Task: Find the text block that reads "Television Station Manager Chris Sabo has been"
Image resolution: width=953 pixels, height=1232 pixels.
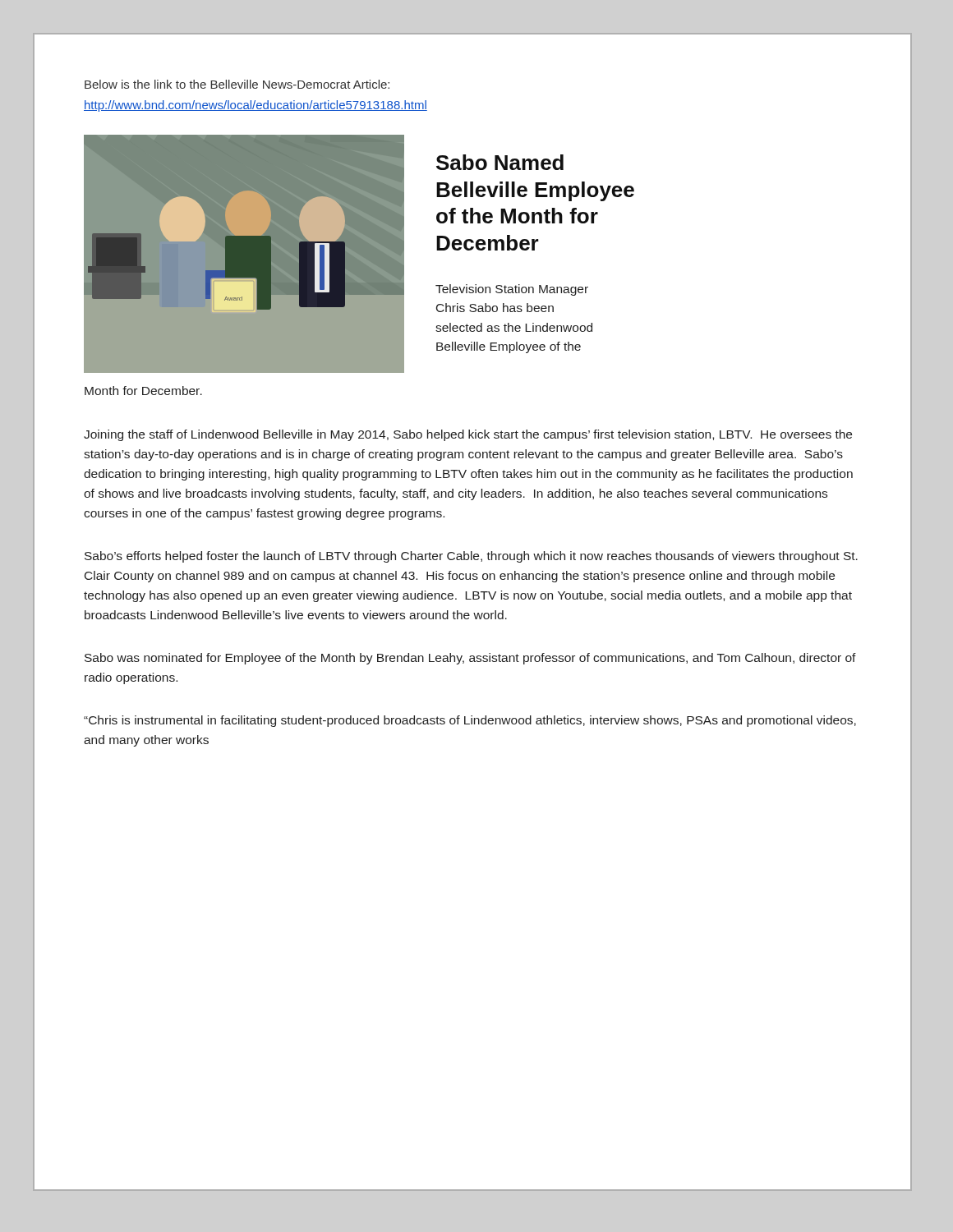Action: [x=514, y=317]
